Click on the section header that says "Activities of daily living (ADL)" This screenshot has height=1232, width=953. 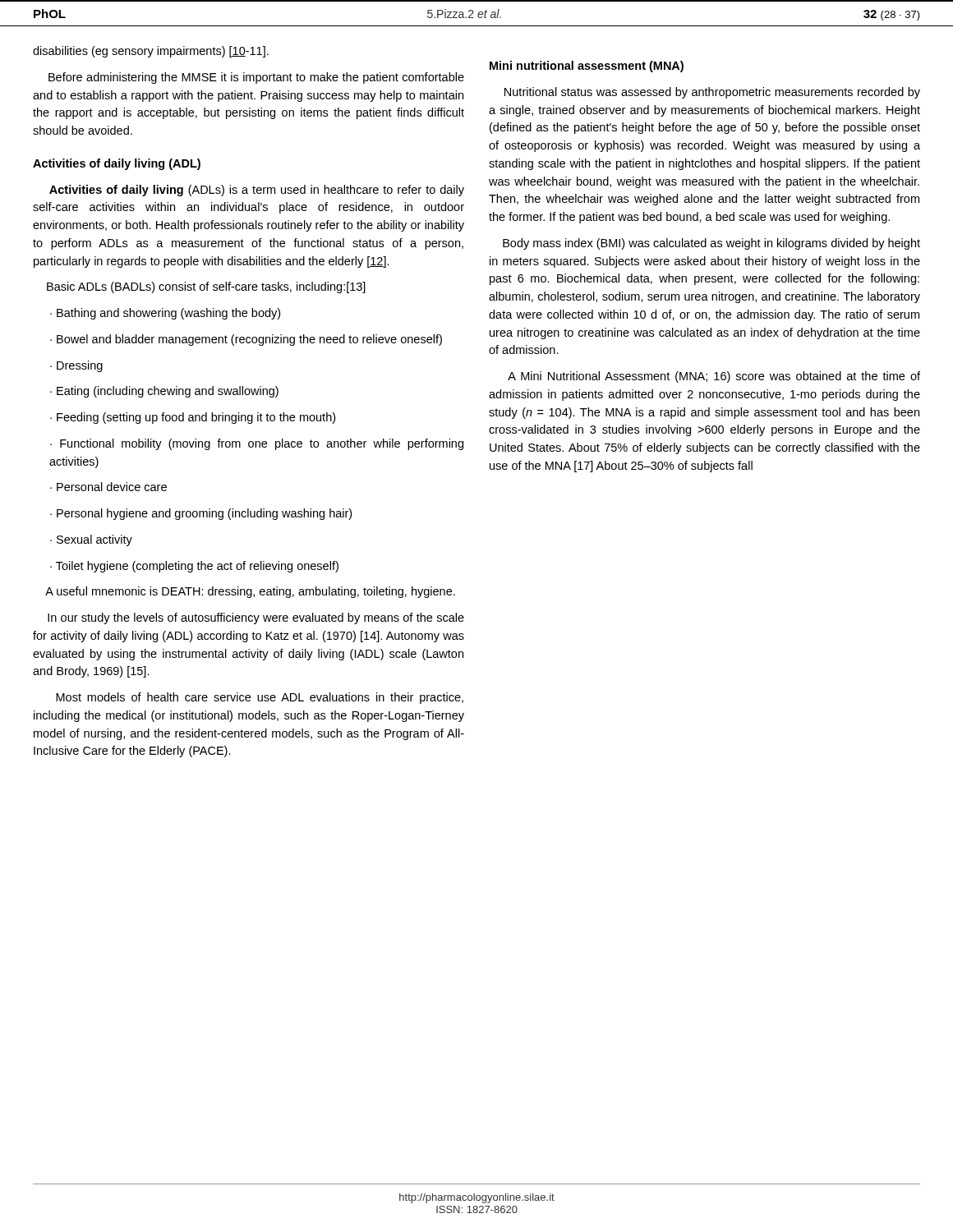click(x=117, y=164)
